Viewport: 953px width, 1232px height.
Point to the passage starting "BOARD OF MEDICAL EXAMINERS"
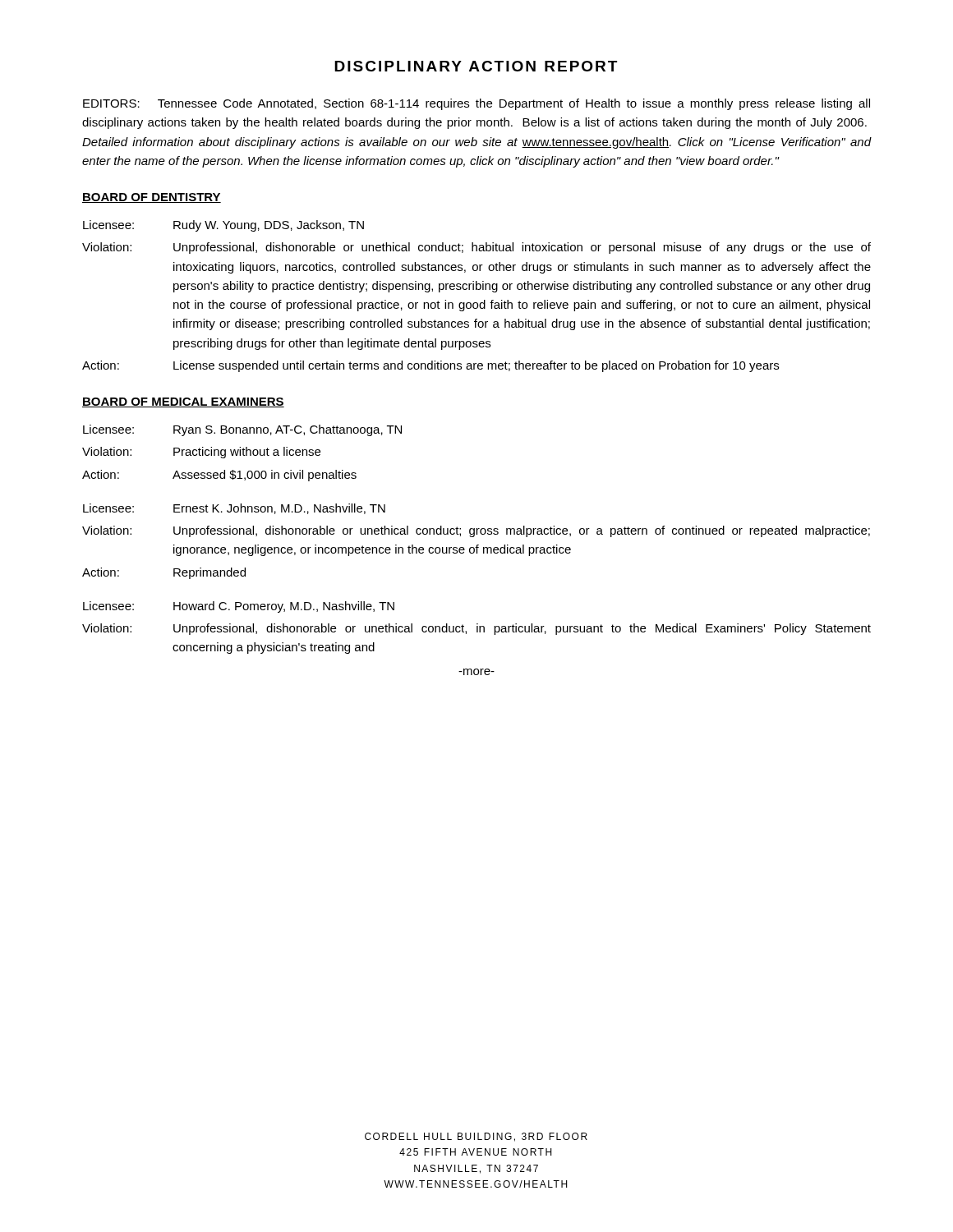click(183, 401)
